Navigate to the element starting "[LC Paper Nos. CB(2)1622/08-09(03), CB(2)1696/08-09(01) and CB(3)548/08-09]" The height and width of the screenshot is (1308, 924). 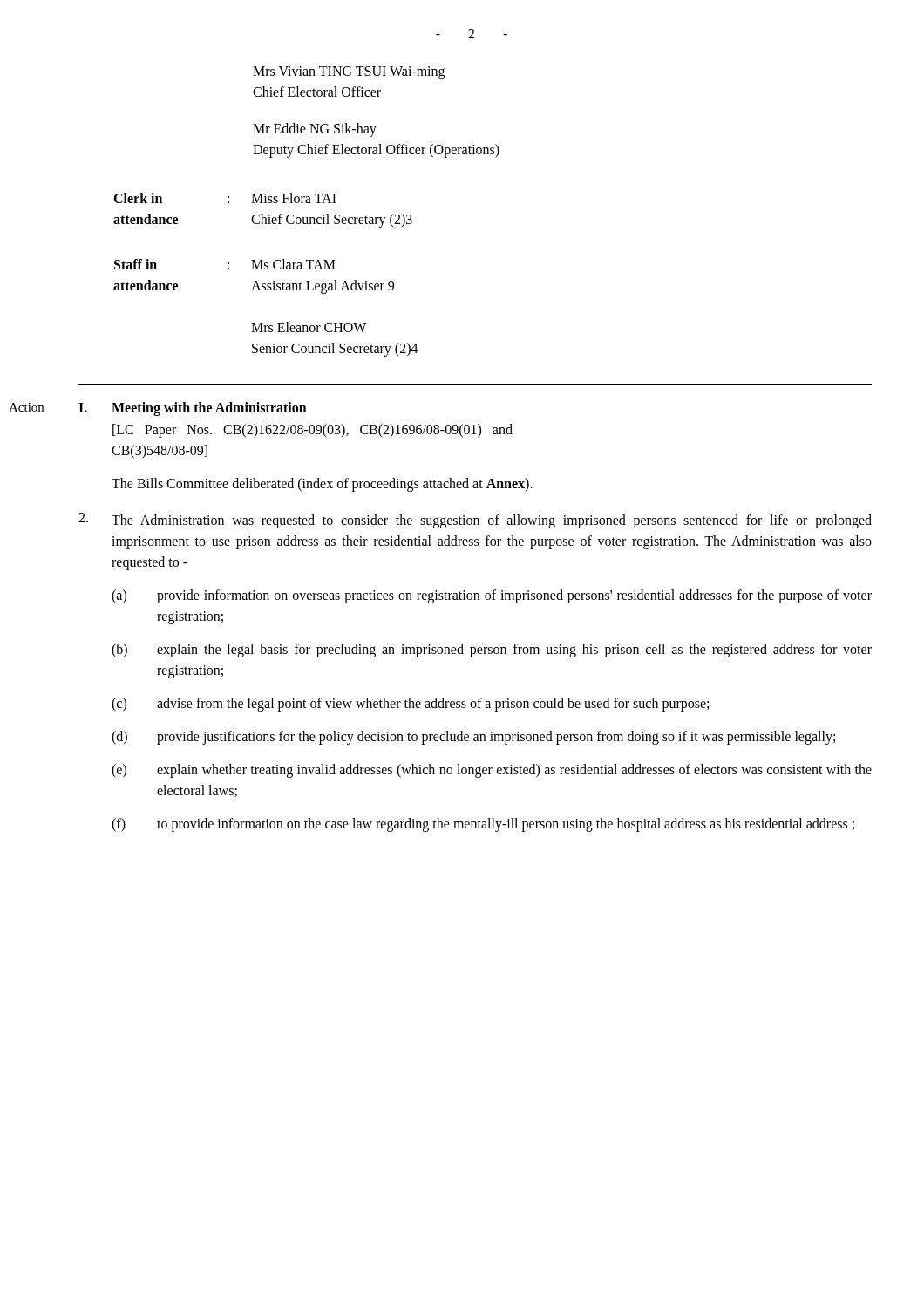pyautogui.click(x=312, y=440)
